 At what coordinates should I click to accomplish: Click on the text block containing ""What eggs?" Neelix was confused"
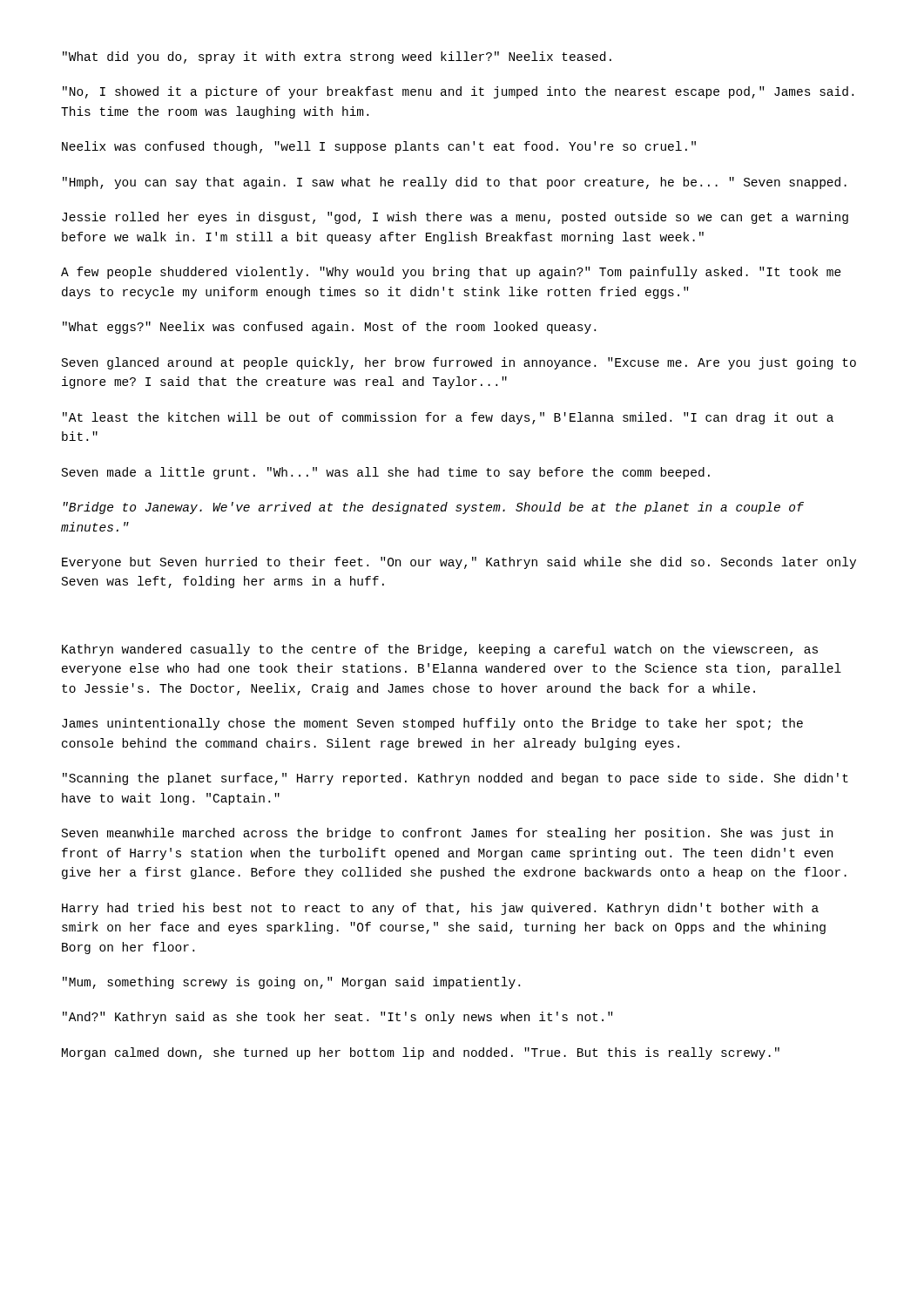[330, 328]
